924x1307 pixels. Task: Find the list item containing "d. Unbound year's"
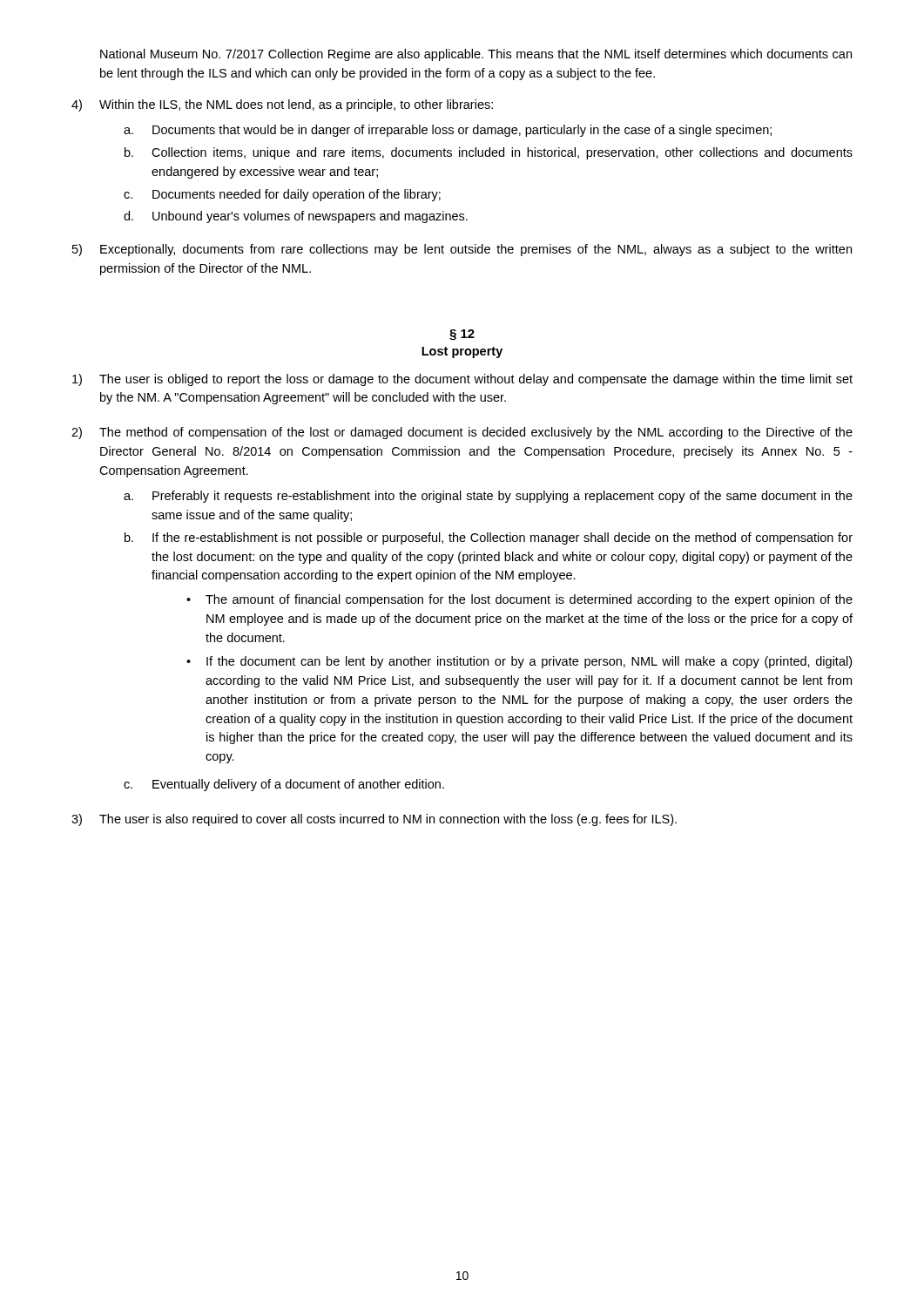click(296, 217)
